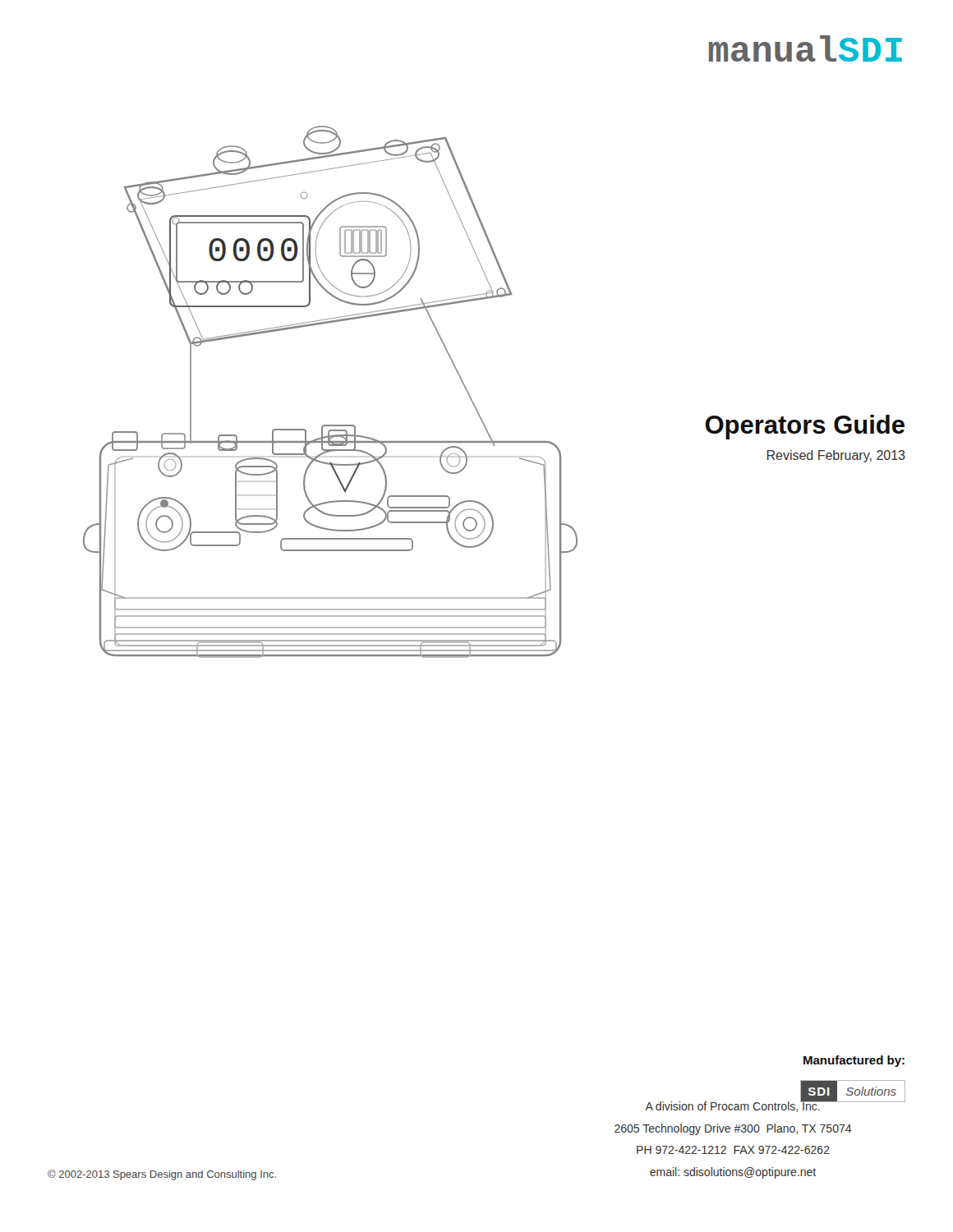Select the illustration
Image resolution: width=953 pixels, height=1232 pixels.
tap(326, 389)
